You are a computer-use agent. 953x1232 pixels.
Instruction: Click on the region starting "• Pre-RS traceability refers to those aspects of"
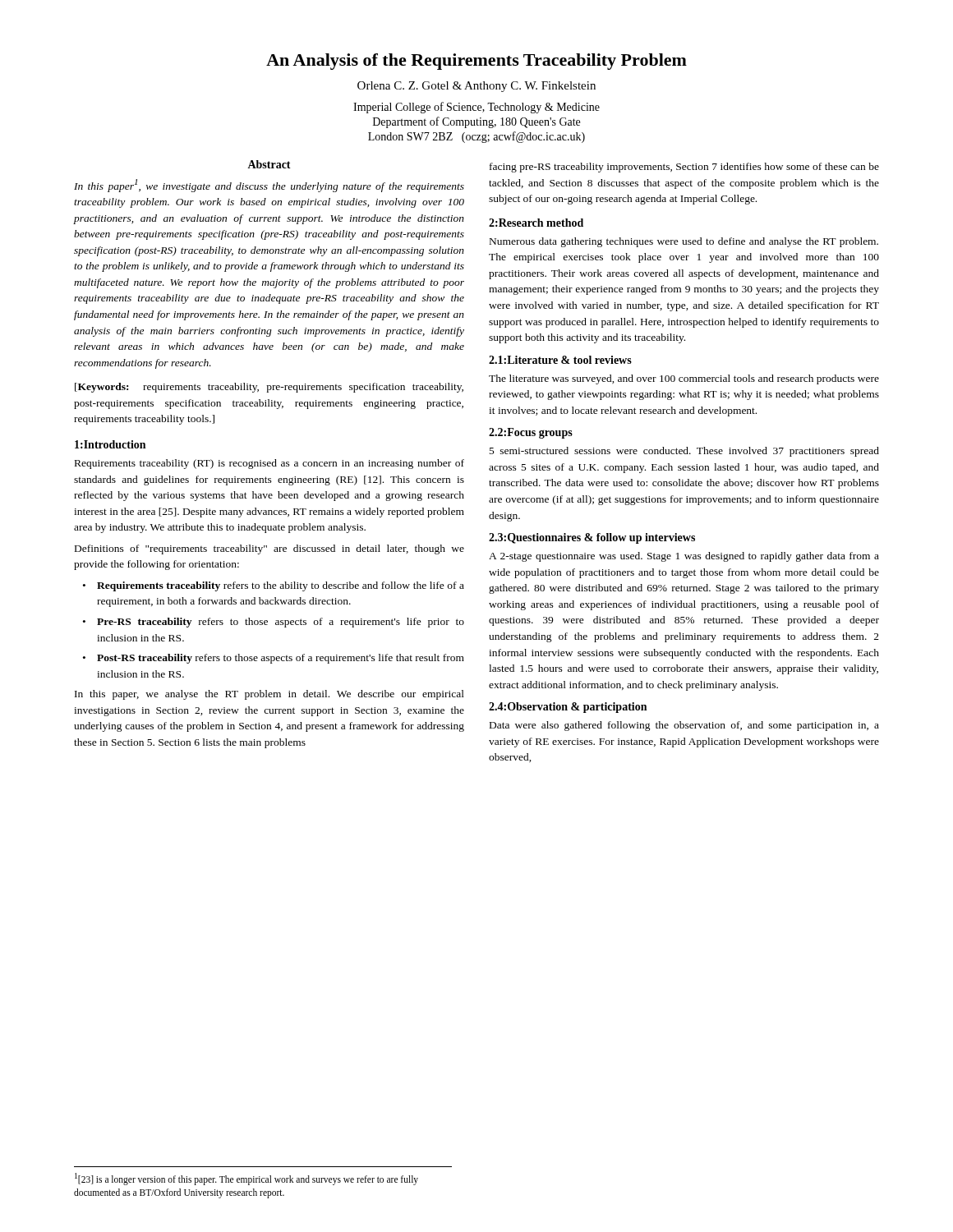(x=273, y=629)
